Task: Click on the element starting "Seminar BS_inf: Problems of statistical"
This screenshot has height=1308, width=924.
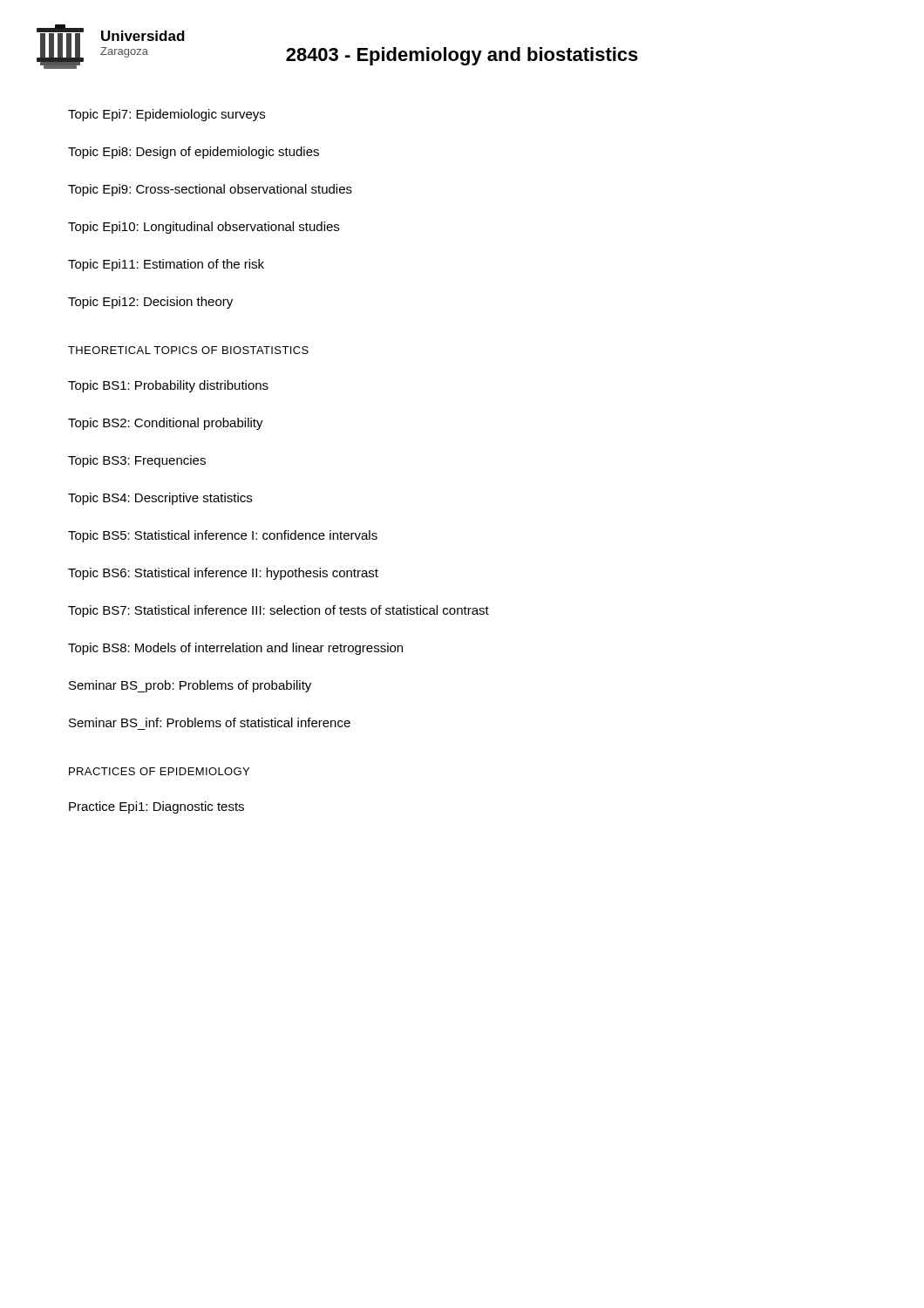Action: [209, 722]
